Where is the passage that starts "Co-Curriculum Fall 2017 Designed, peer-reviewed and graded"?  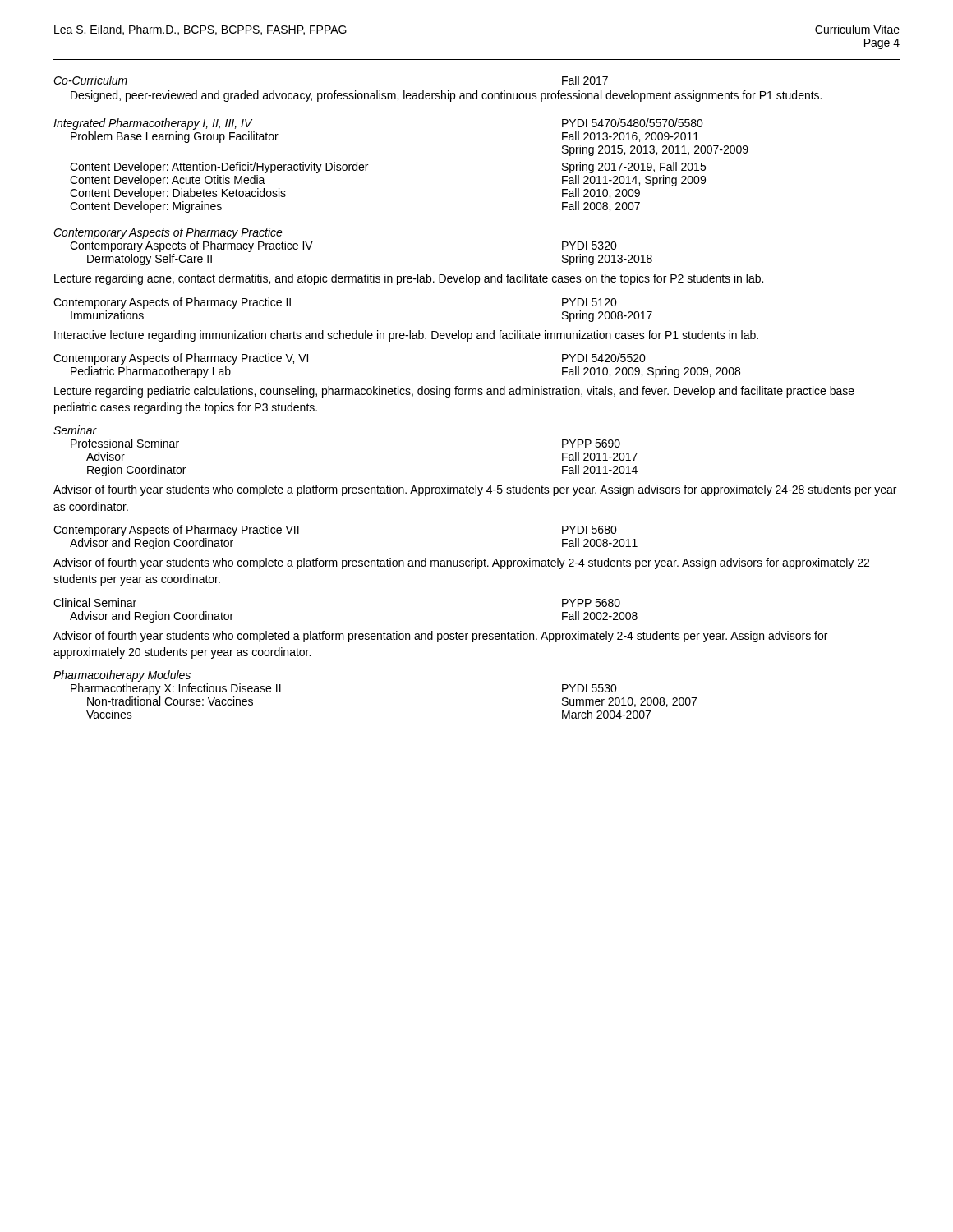pyautogui.click(x=476, y=89)
